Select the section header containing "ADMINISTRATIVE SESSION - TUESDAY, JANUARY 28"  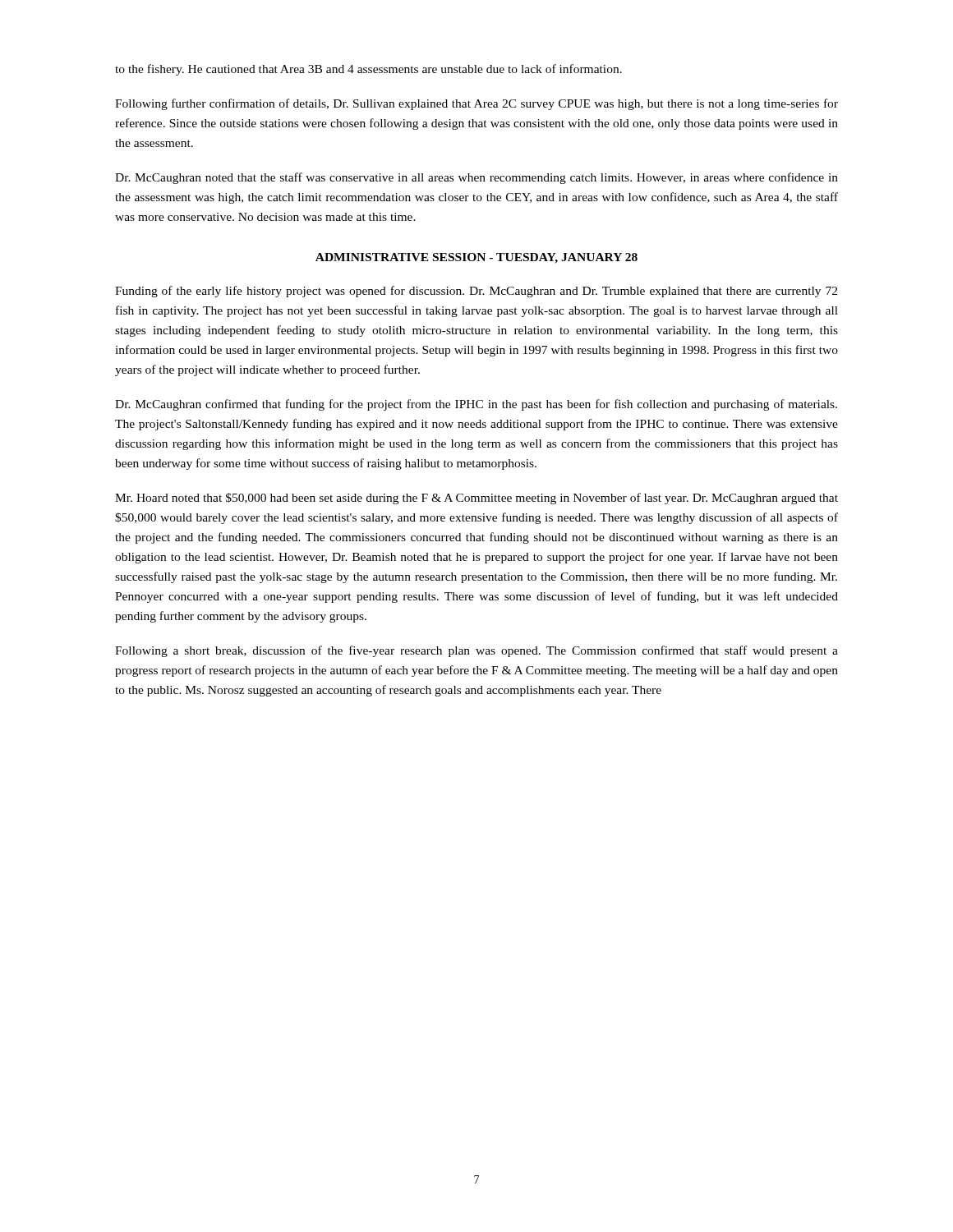click(476, 257)
